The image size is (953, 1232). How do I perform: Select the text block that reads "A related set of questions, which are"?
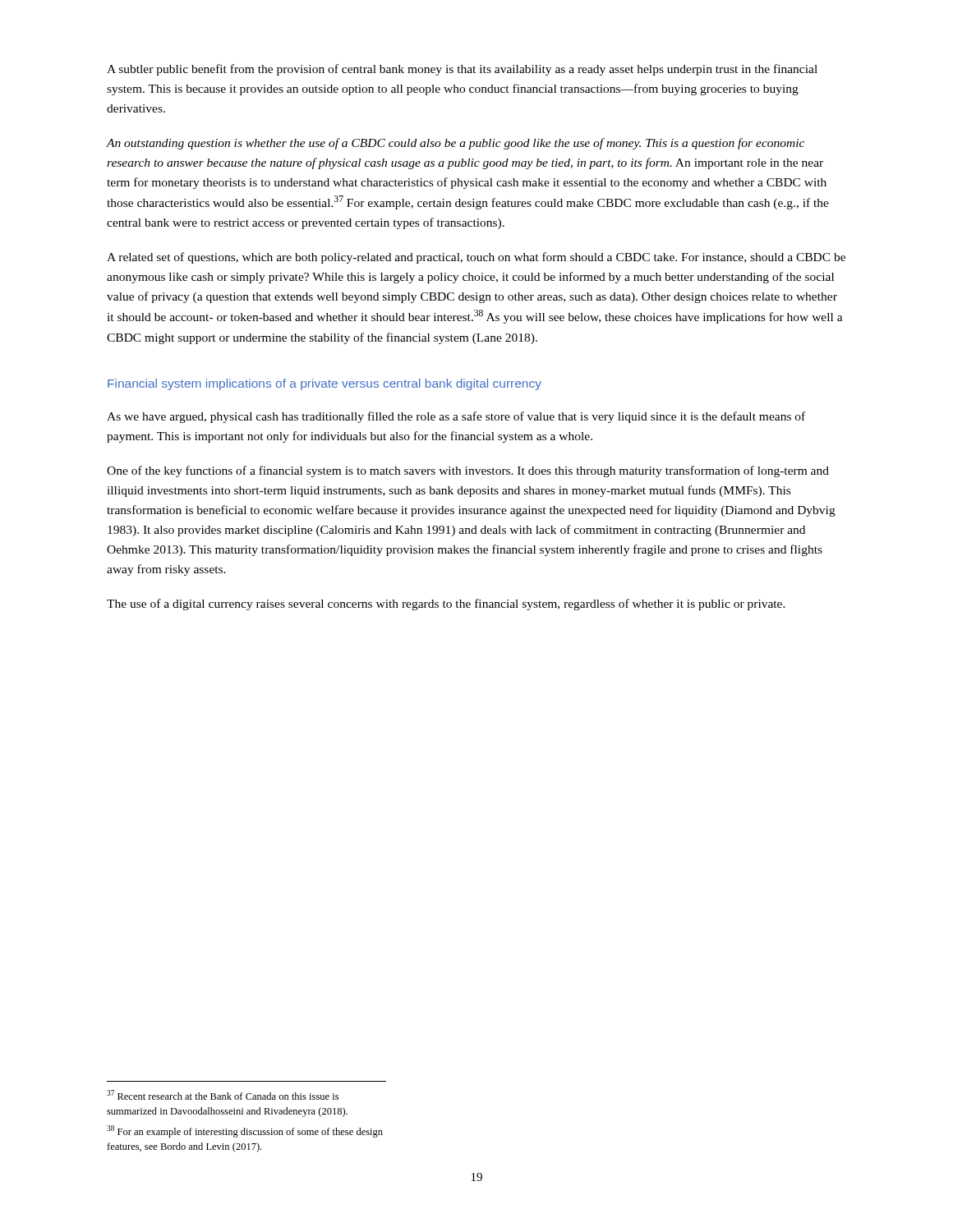[476, 297]
